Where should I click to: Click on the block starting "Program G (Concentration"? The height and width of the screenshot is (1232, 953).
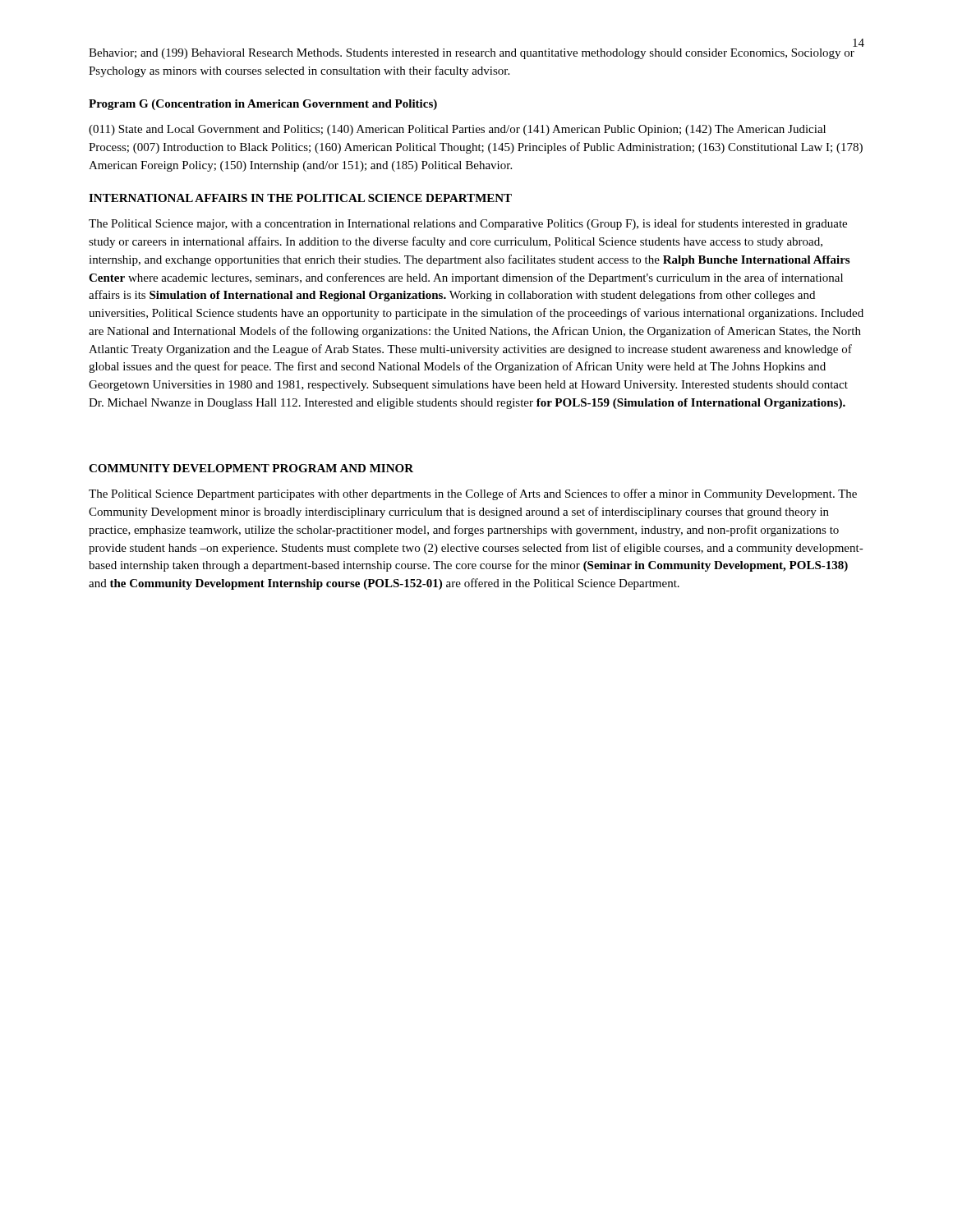[x=263, y=105]
